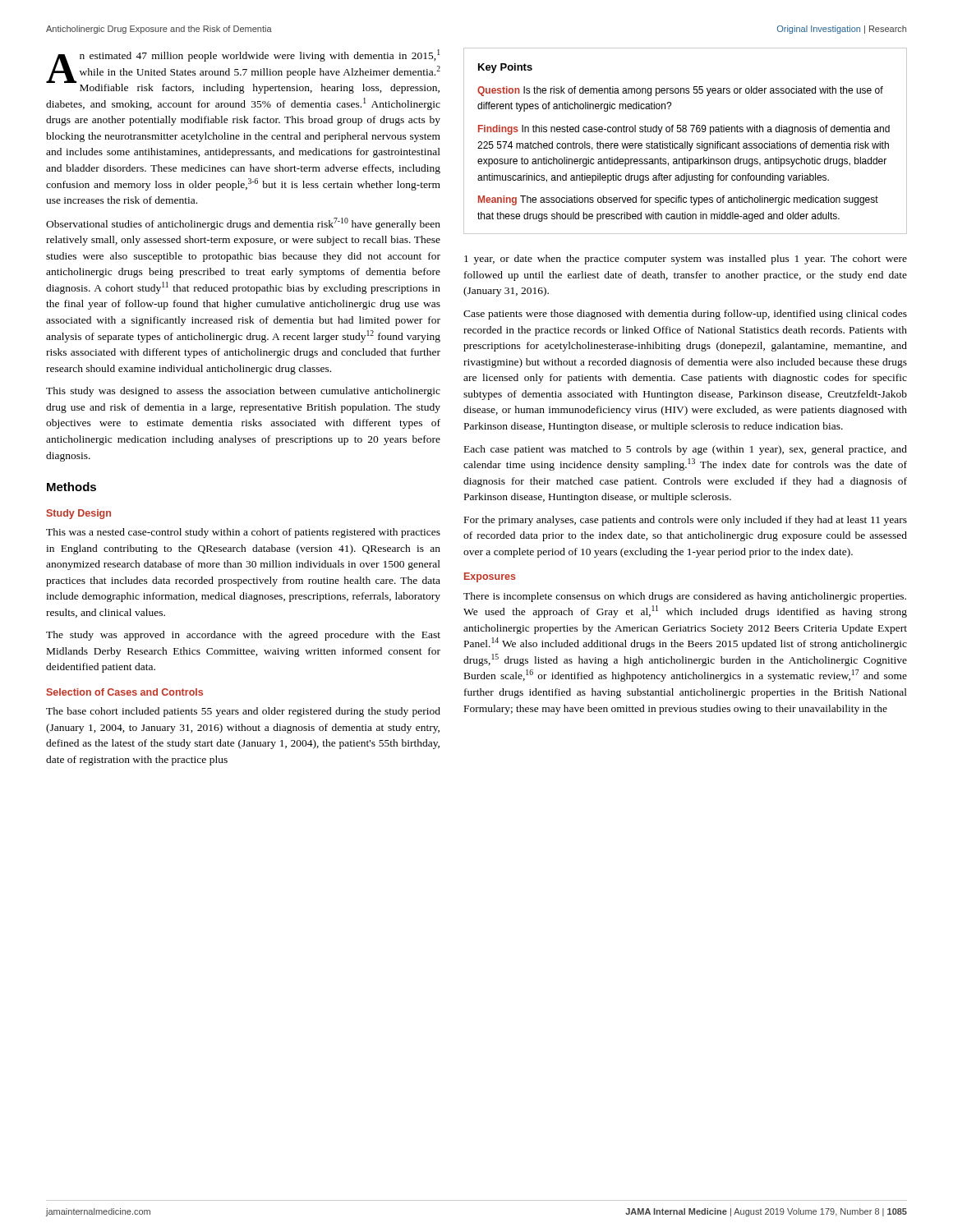Screen dimensions: 1232x953
Task: Click on the text block that says "This was a"
Action: pos(243,572)
